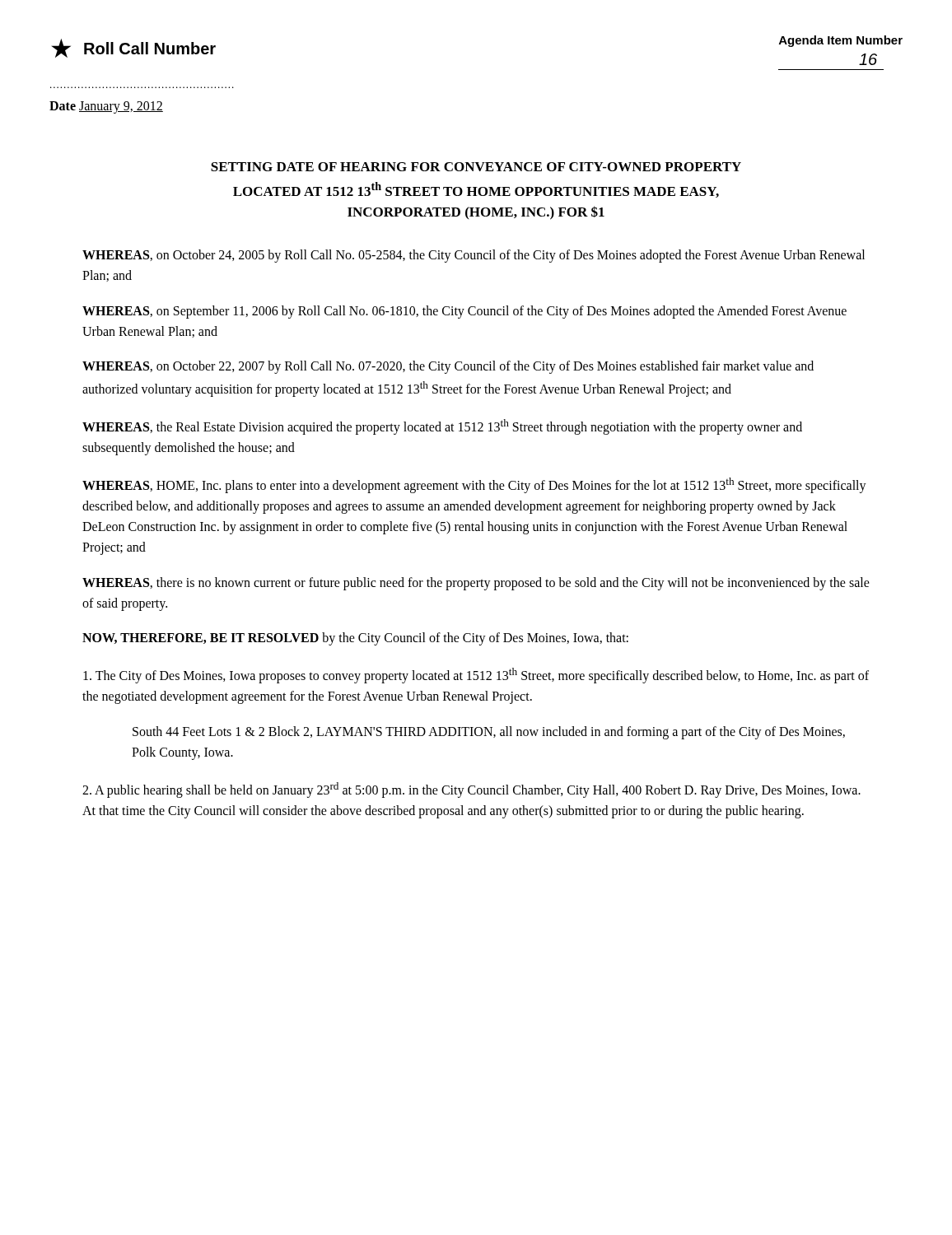Screen dimensions: 1235x952
Task: Select the title containing "SETTING DATE OF HEARING FOR CONVEYANCE"
Action: (x=476, y=189)
